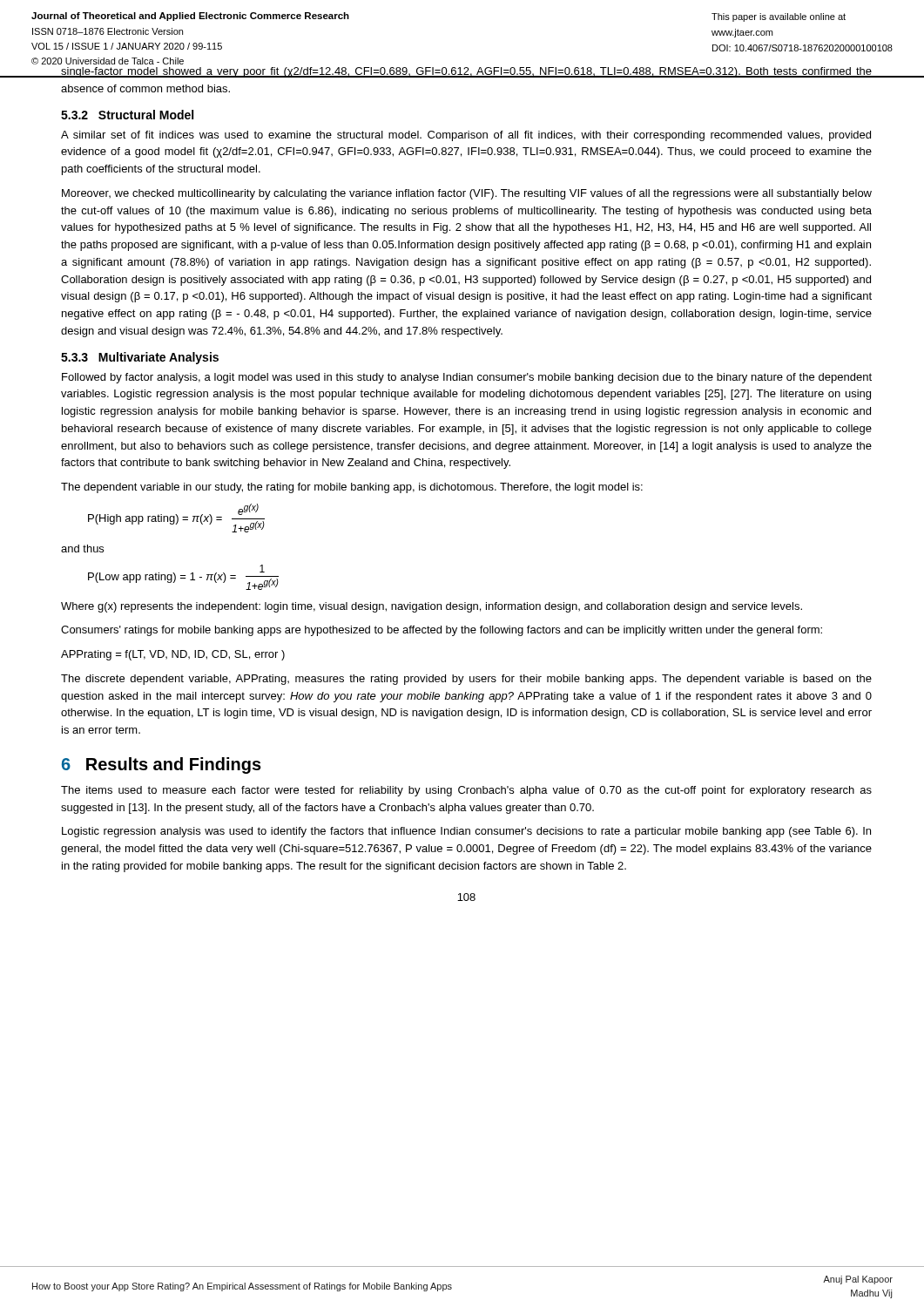Find the text block containing "The discrete dependent variable, APPrating, measures"
924x1307 pixels.
[466, 704]
